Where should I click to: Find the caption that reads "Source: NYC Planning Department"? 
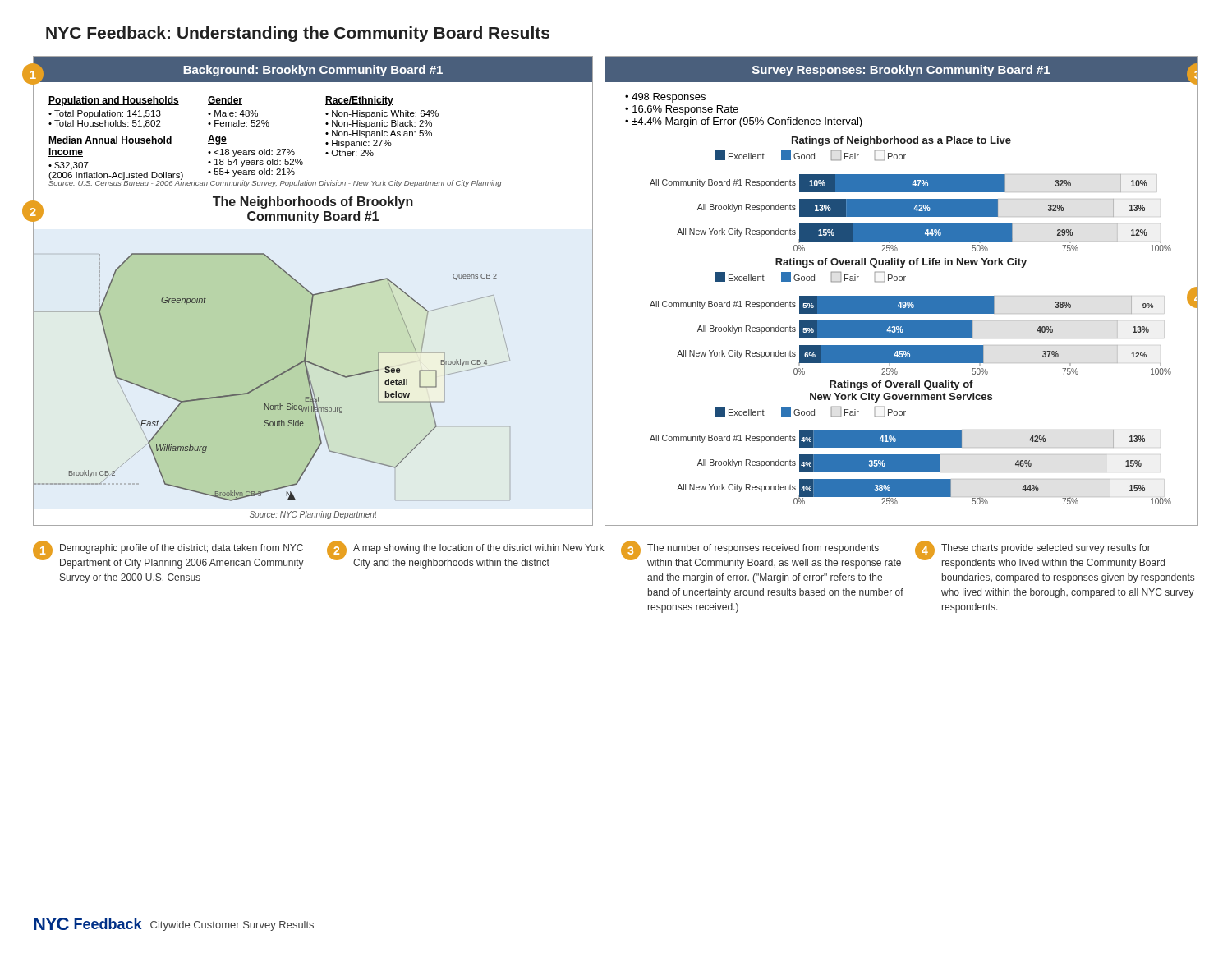313,515
